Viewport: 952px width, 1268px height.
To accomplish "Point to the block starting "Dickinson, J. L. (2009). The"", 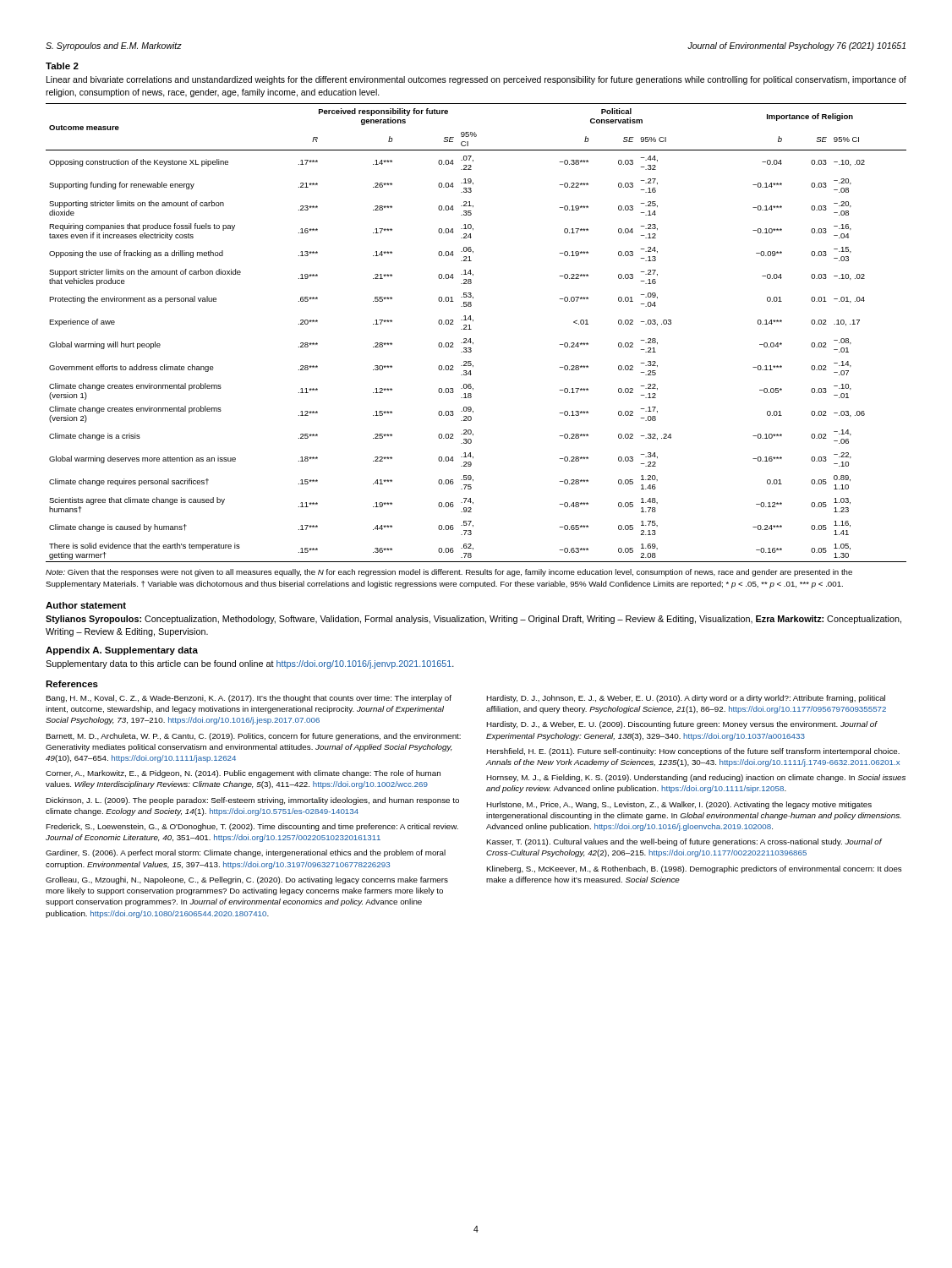I will 253,805.
